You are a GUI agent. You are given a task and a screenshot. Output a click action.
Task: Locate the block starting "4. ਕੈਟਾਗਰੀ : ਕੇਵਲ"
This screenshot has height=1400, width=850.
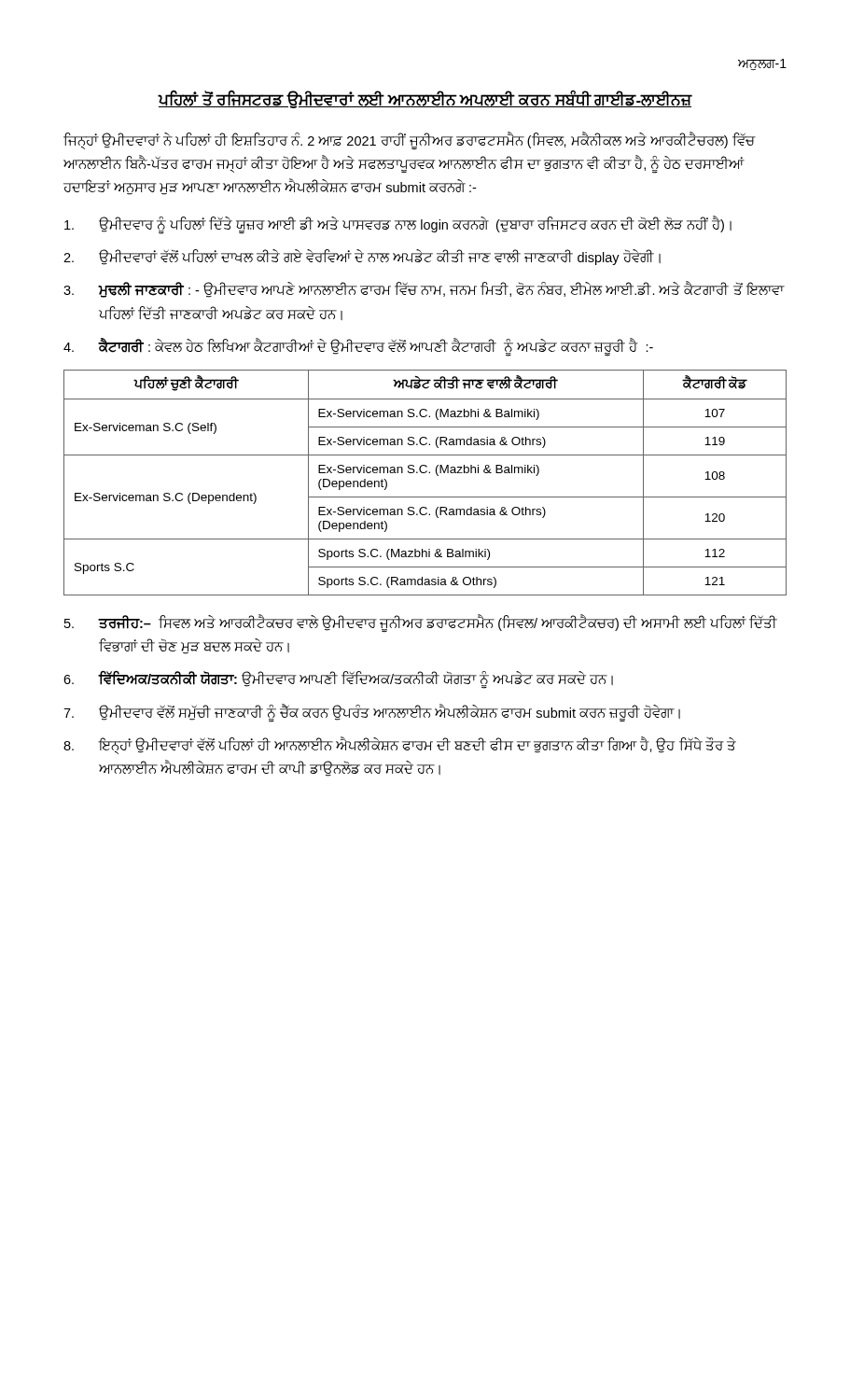425,348
